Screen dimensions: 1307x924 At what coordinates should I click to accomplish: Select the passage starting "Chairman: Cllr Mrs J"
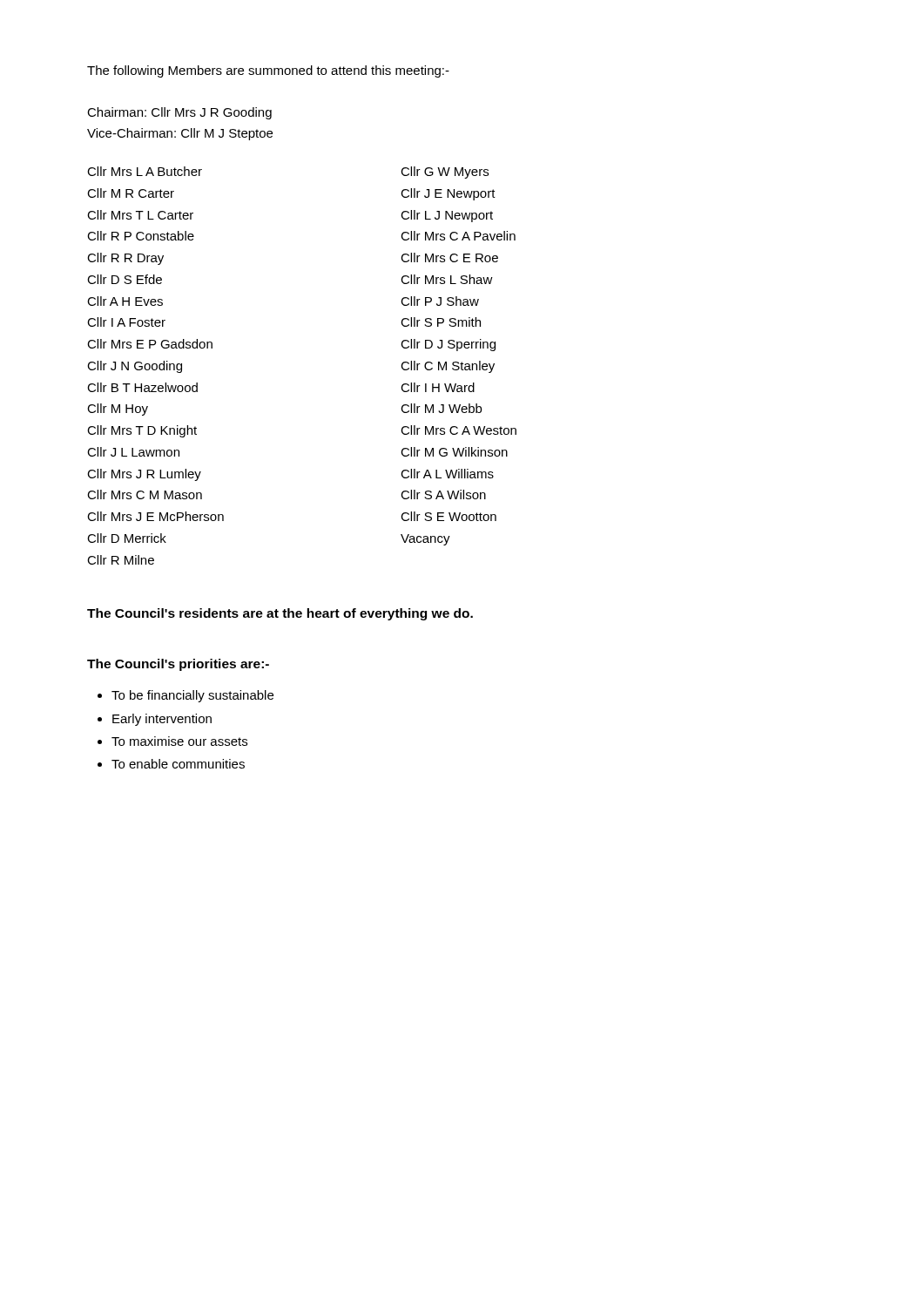click(180, 122)
